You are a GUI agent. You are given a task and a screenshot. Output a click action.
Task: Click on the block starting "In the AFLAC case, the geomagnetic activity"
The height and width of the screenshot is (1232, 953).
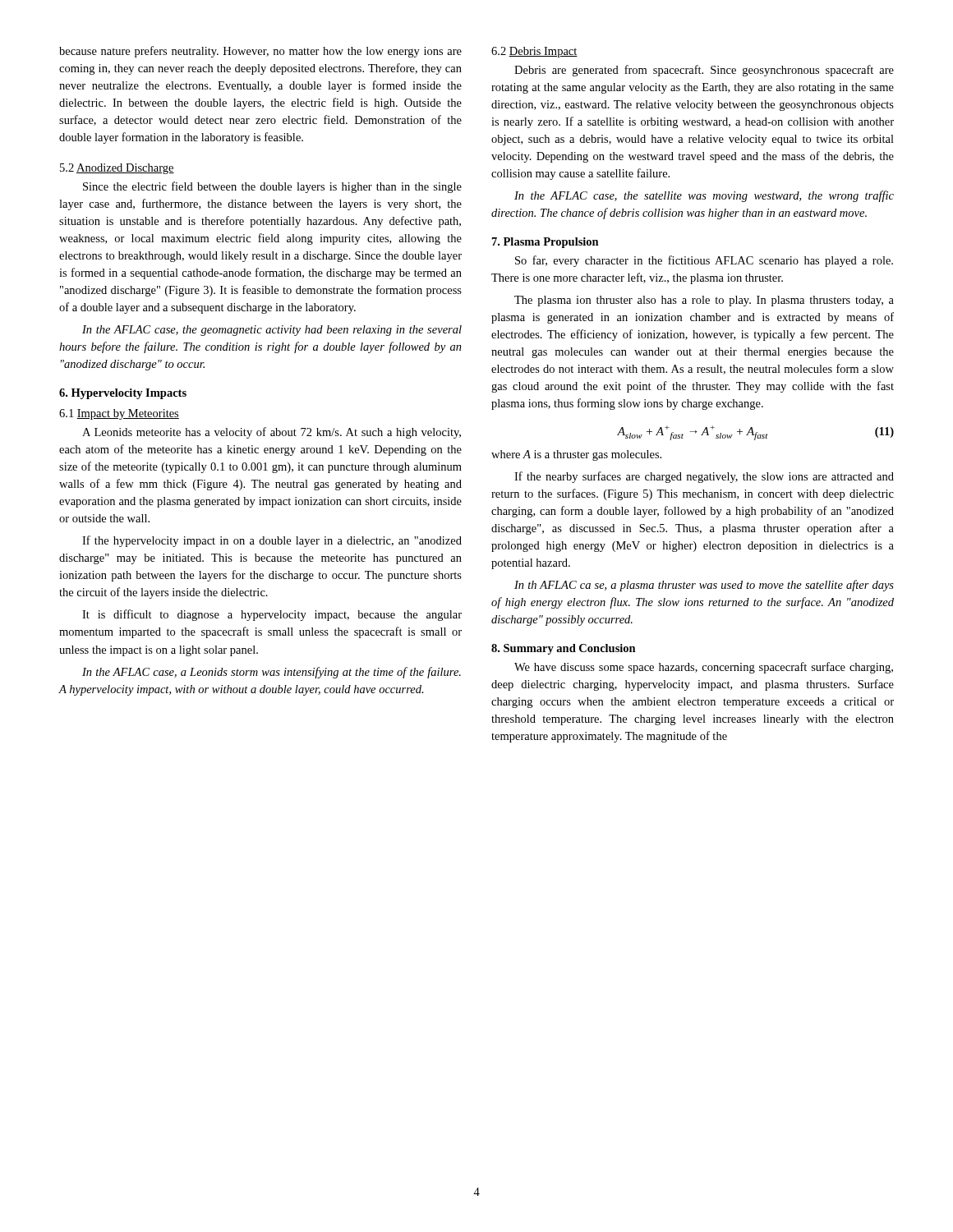click(x=260, y=347)
